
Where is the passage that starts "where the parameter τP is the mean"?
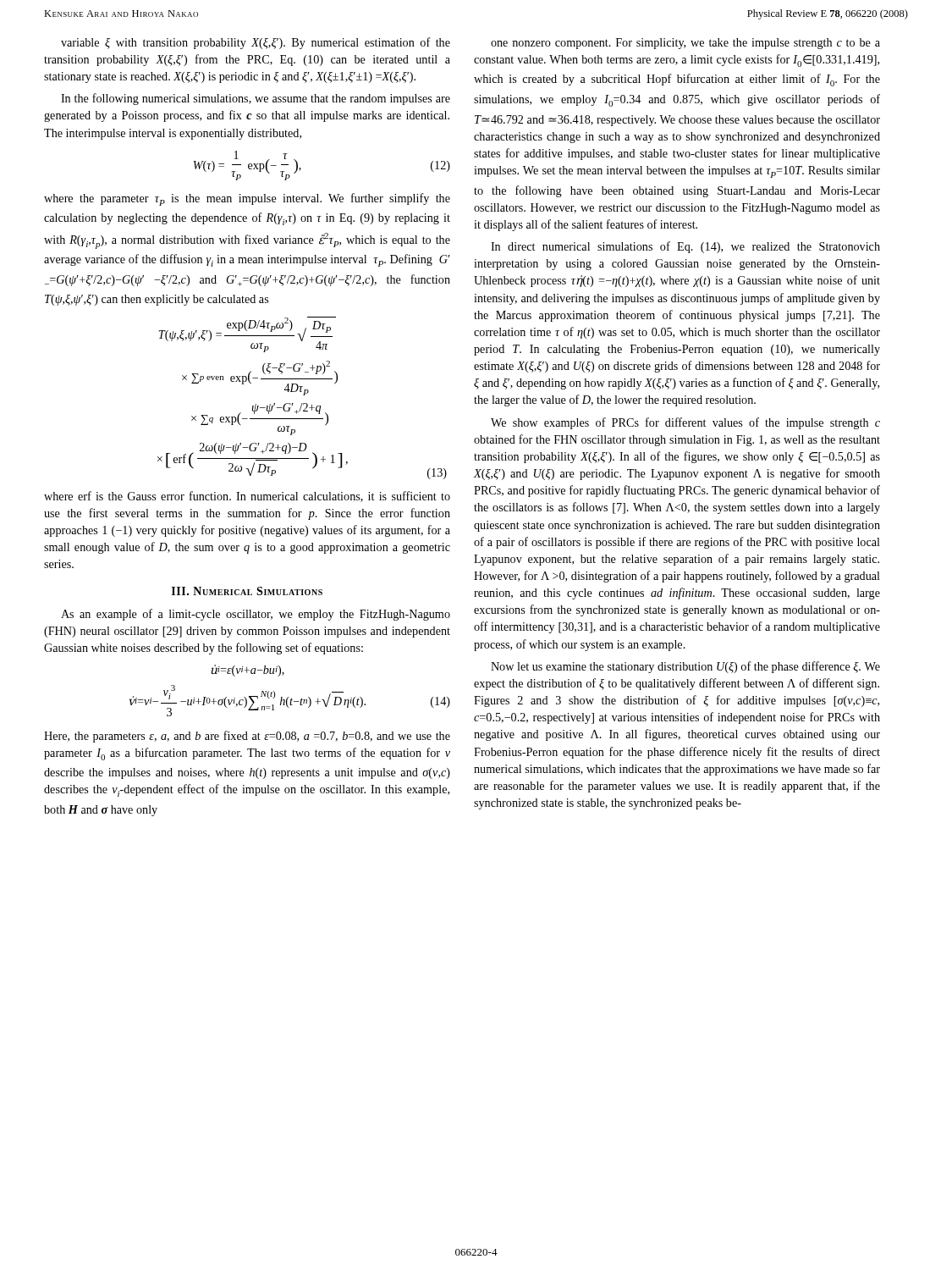(247, 249)
